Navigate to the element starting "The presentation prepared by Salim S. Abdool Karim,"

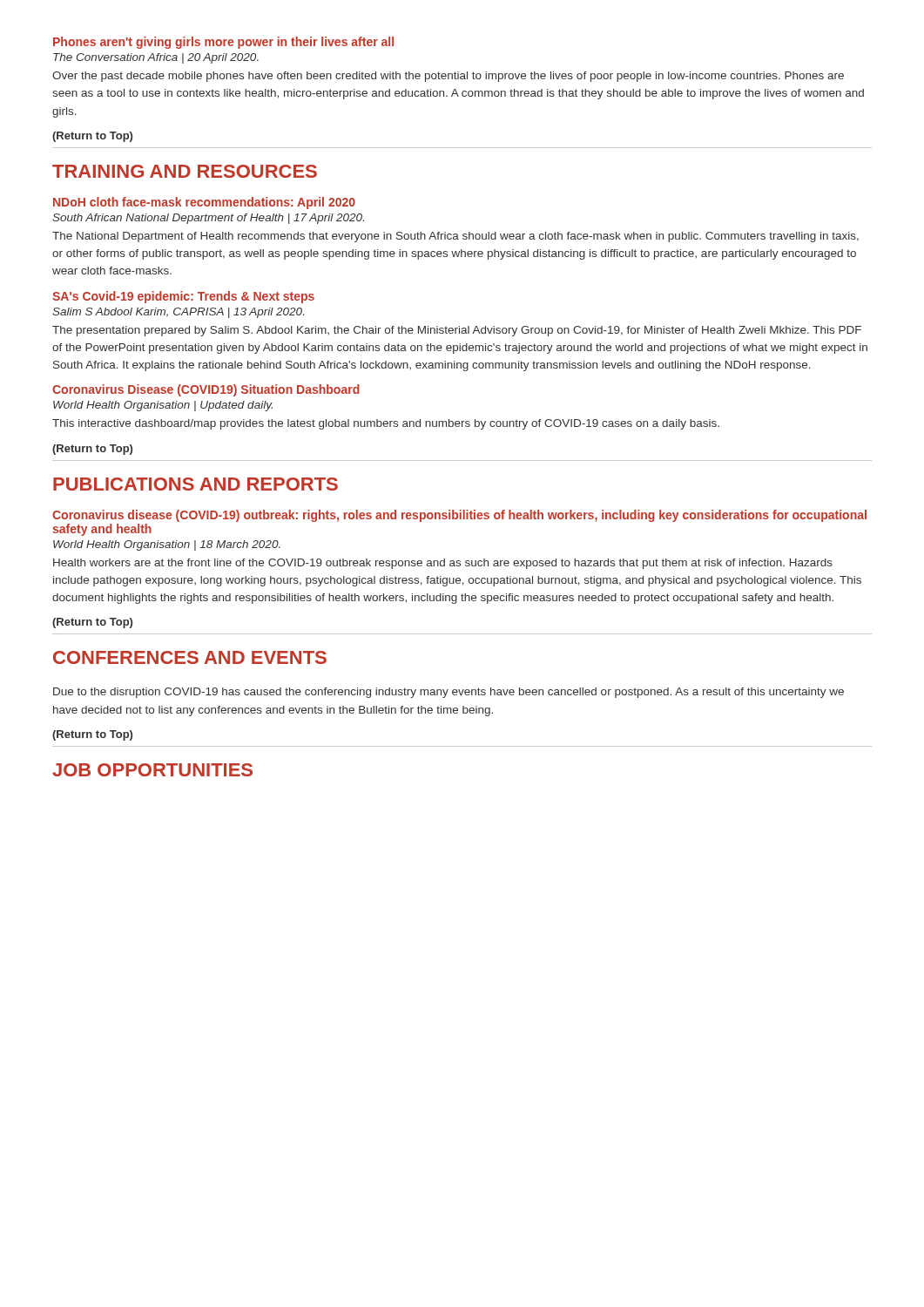pos(462,348)
